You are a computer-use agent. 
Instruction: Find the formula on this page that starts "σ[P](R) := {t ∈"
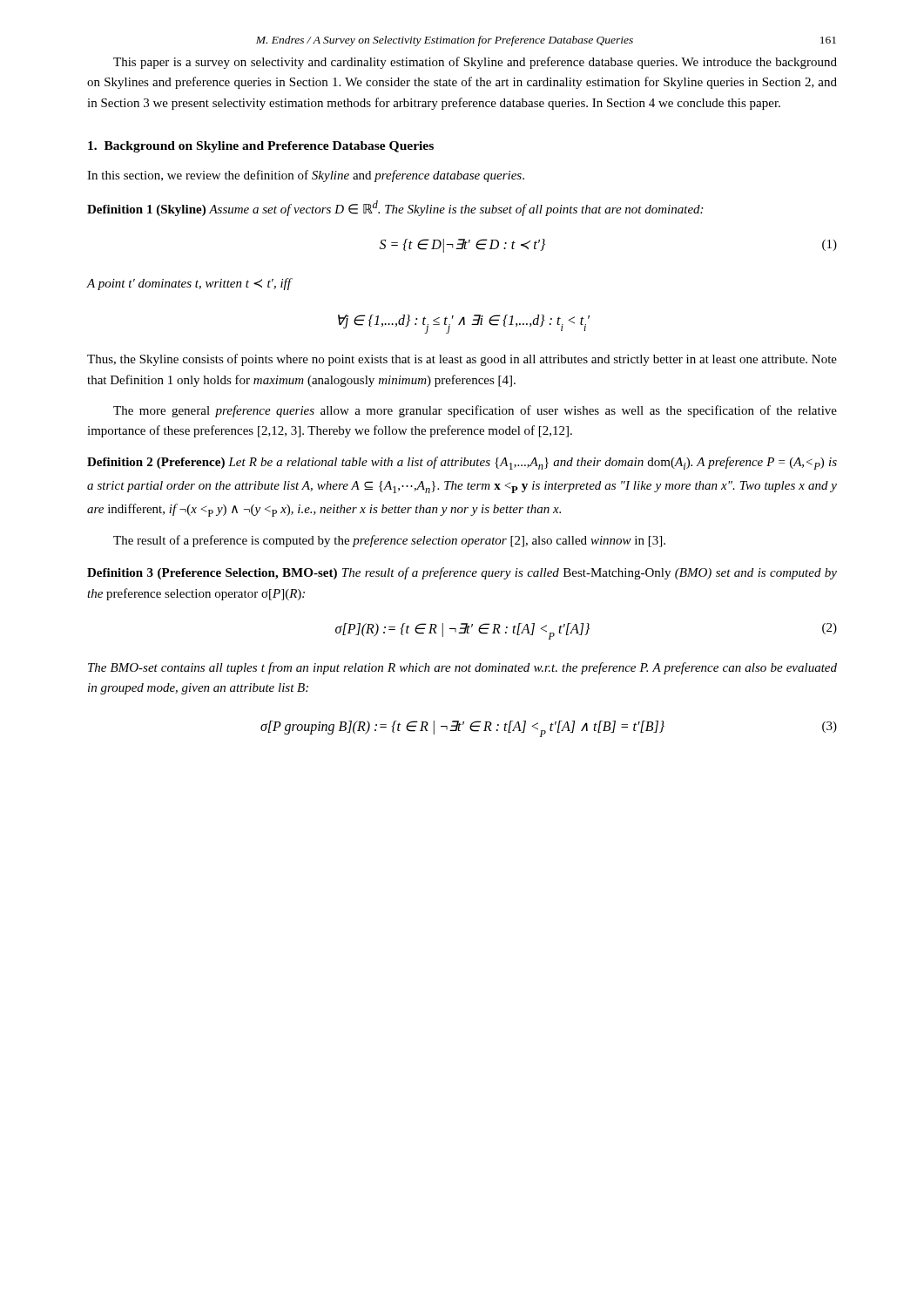tap(571, 628)
